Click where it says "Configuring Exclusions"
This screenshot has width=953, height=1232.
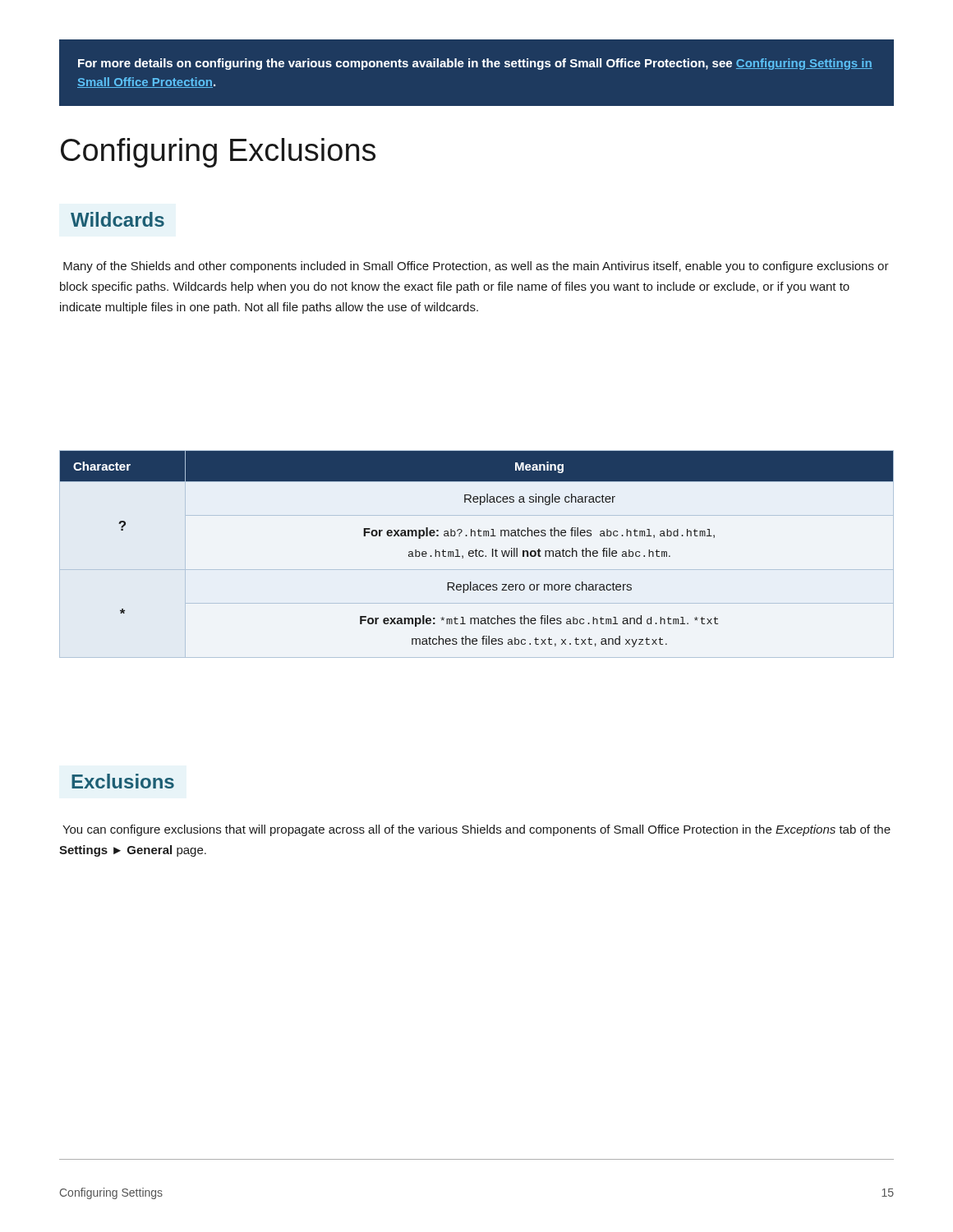pos(218,150)
